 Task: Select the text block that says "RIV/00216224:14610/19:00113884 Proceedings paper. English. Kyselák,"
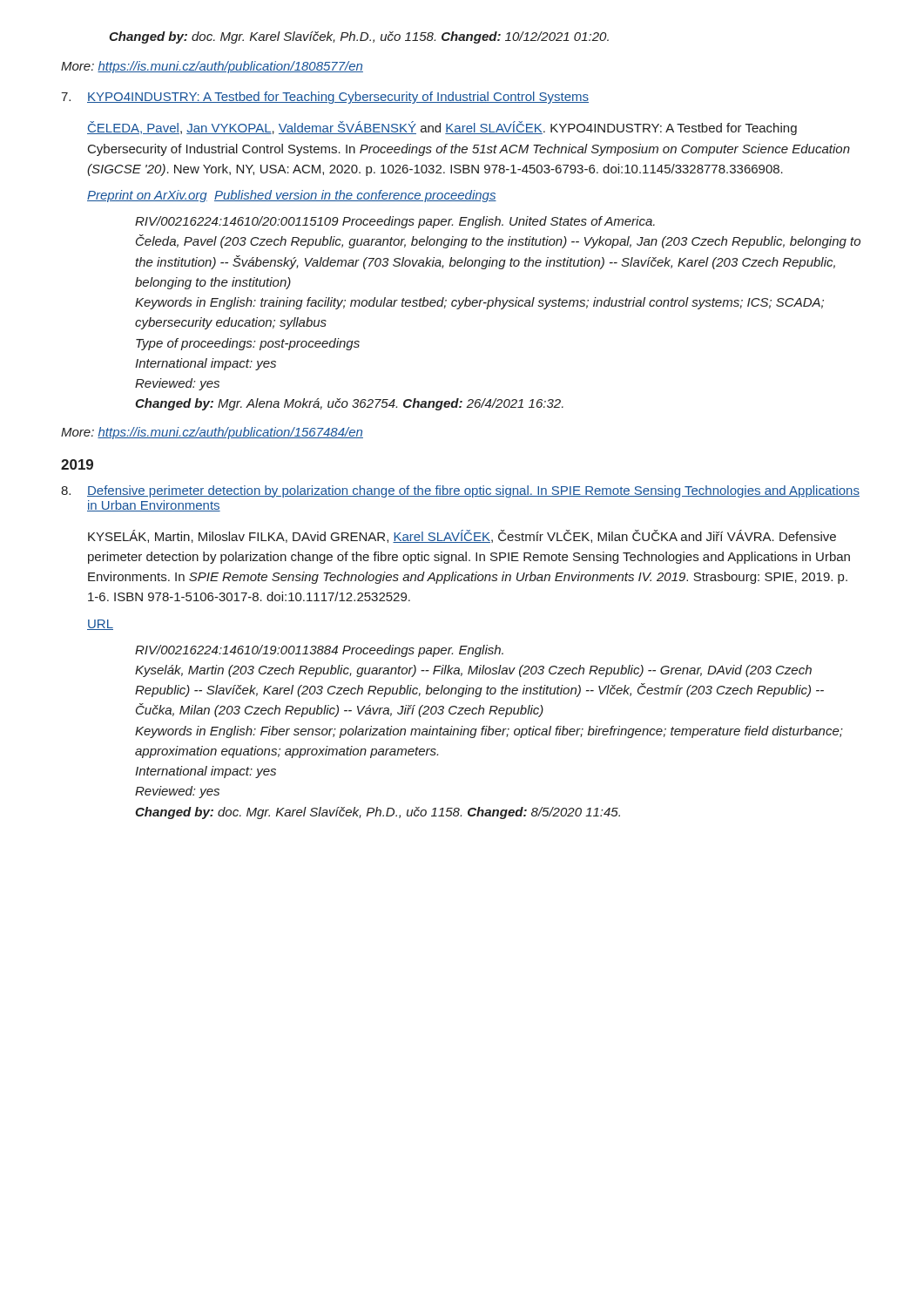(x=489, y=730)
